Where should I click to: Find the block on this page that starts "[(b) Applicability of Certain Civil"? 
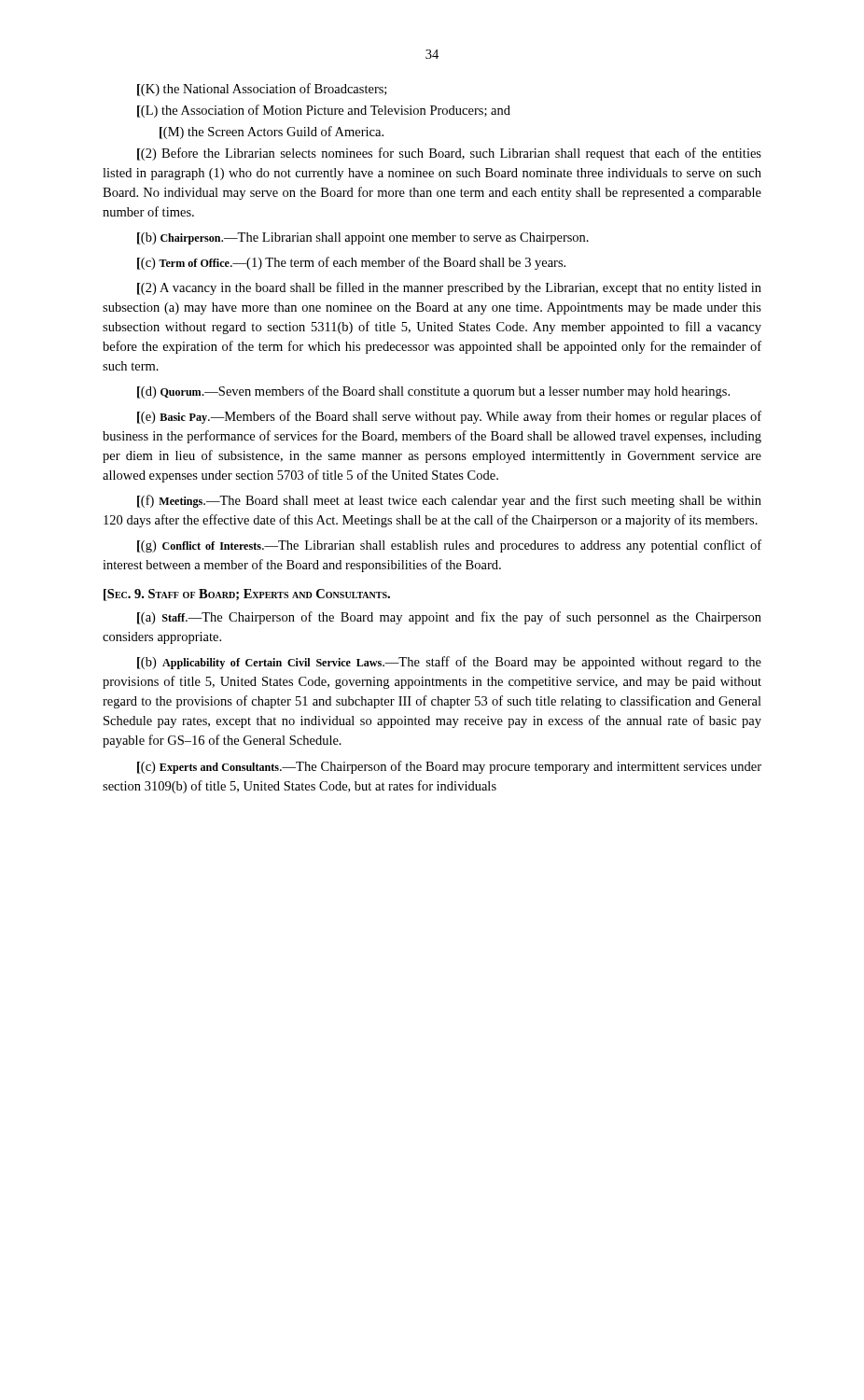432,701
